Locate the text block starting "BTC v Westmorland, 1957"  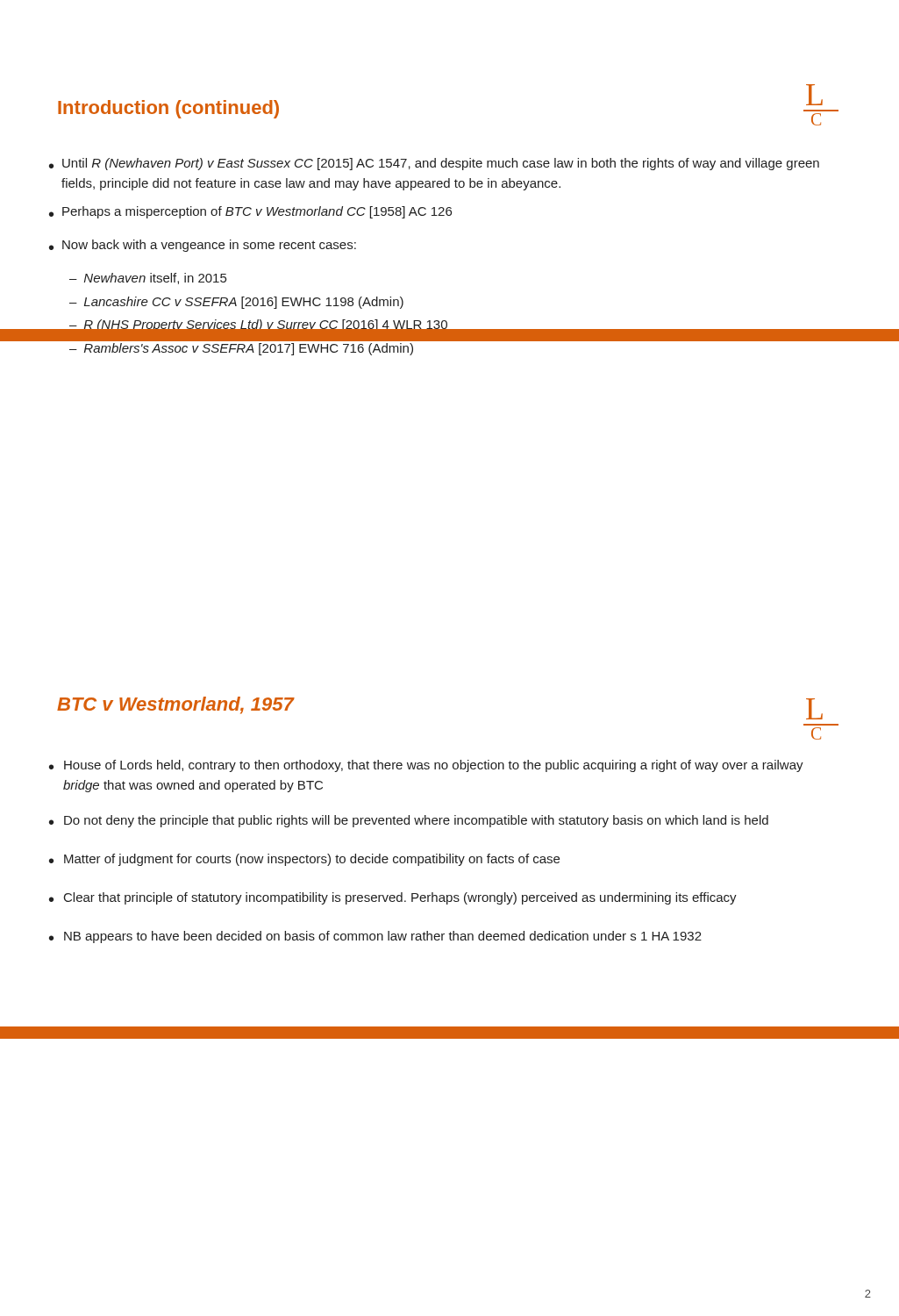click(x=175, y=704)
